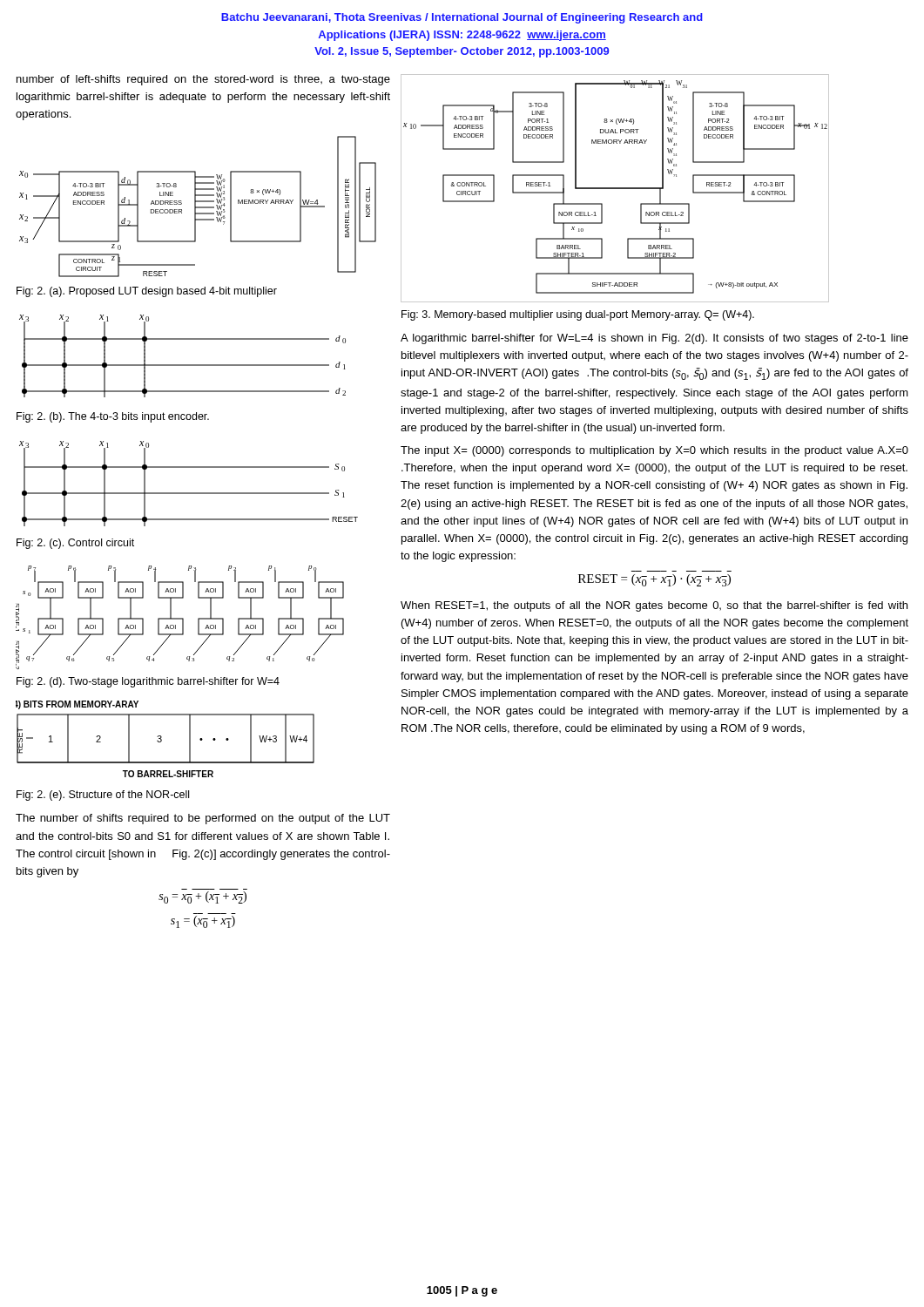Select the element starting "A logarithmic barrel-shifter"
Screen dimensions: 1307x924
(654, 382)
